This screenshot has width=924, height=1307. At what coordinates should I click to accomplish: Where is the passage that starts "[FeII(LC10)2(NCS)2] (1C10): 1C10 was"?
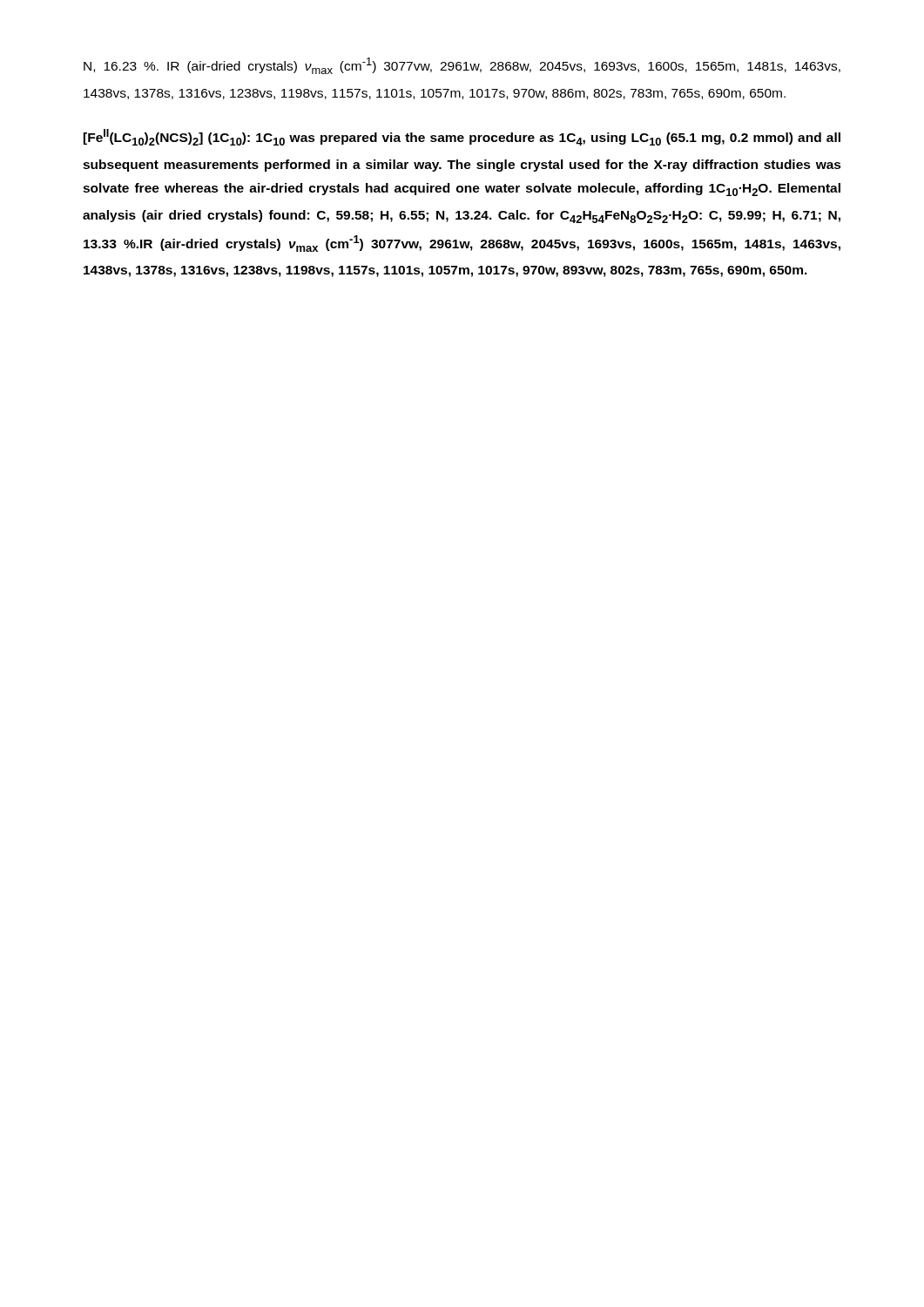coord(462,203)
